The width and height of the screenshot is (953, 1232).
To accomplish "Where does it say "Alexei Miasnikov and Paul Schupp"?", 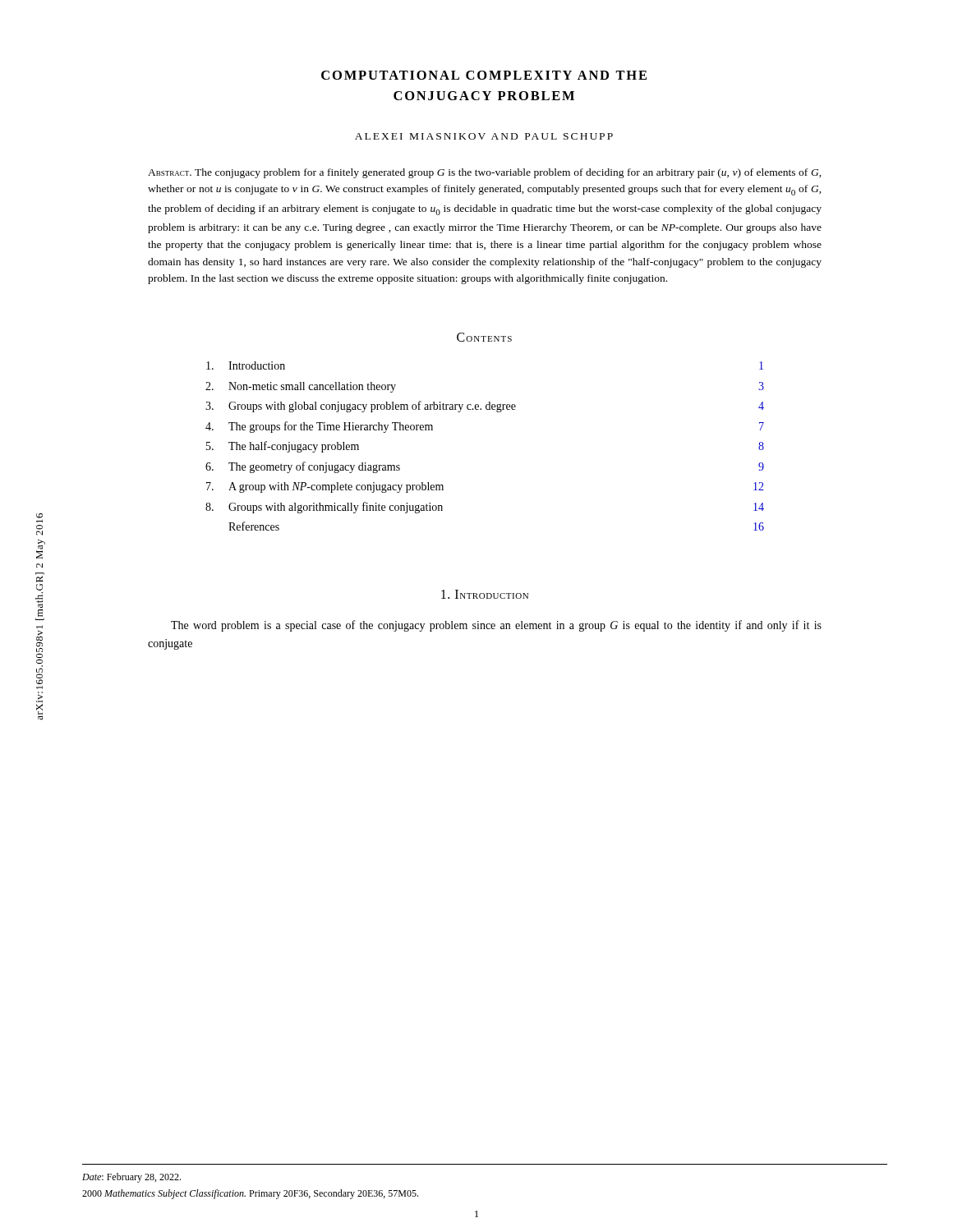I will pos(485,136).
